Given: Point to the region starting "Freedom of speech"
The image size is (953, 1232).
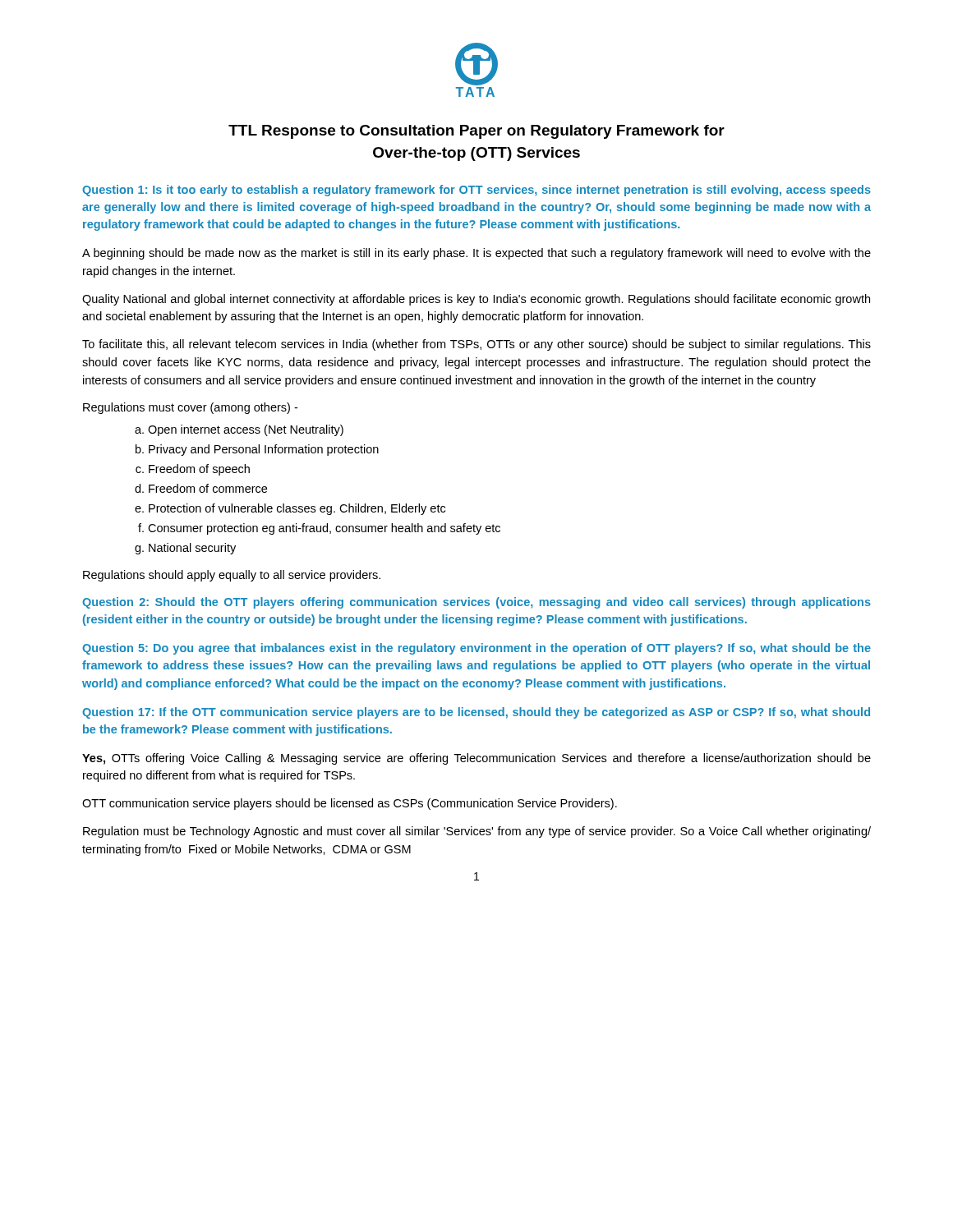Looking at the screenshot, I should (x=199, y=469).
